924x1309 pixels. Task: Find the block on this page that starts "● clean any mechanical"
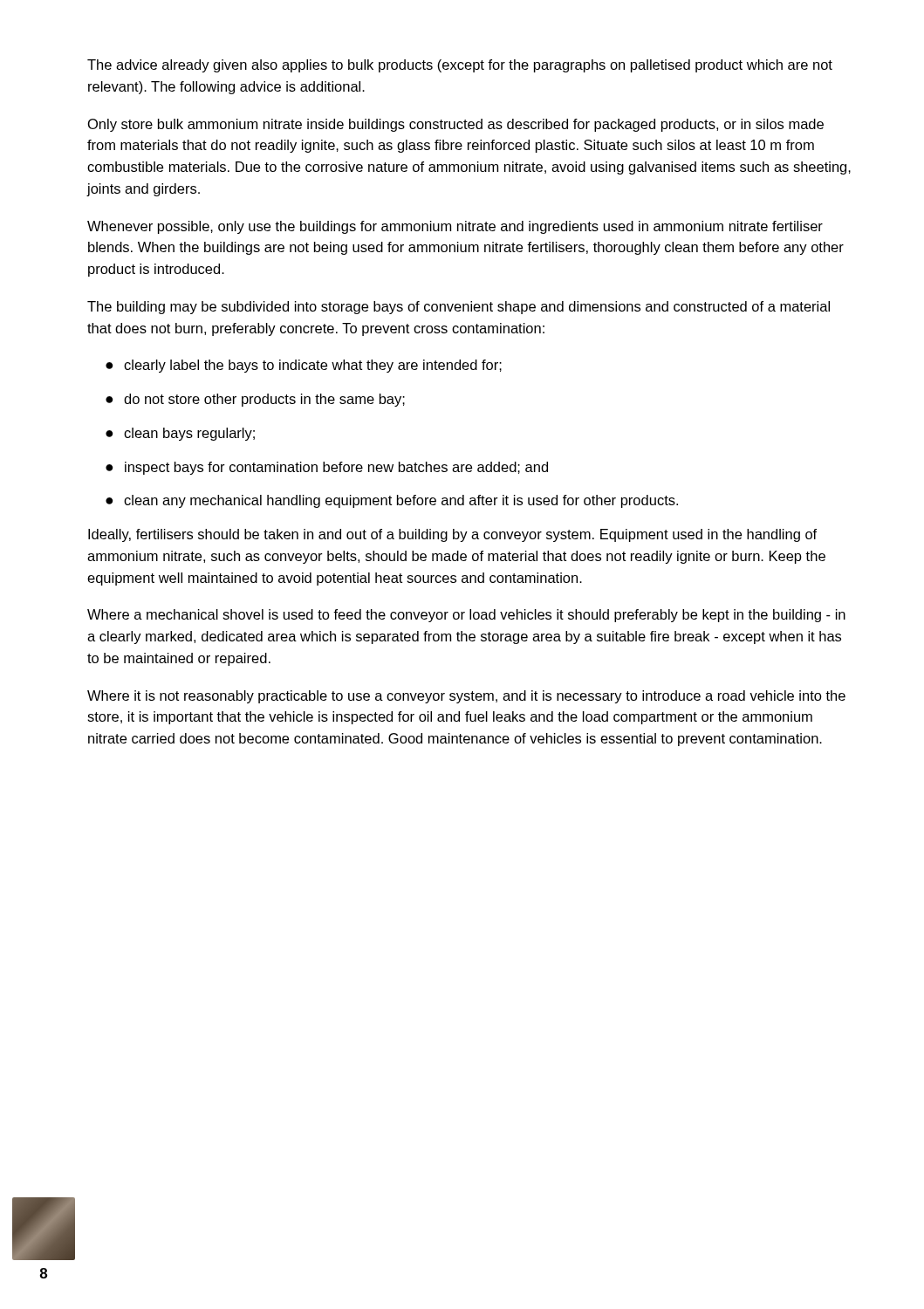(479, 501)
